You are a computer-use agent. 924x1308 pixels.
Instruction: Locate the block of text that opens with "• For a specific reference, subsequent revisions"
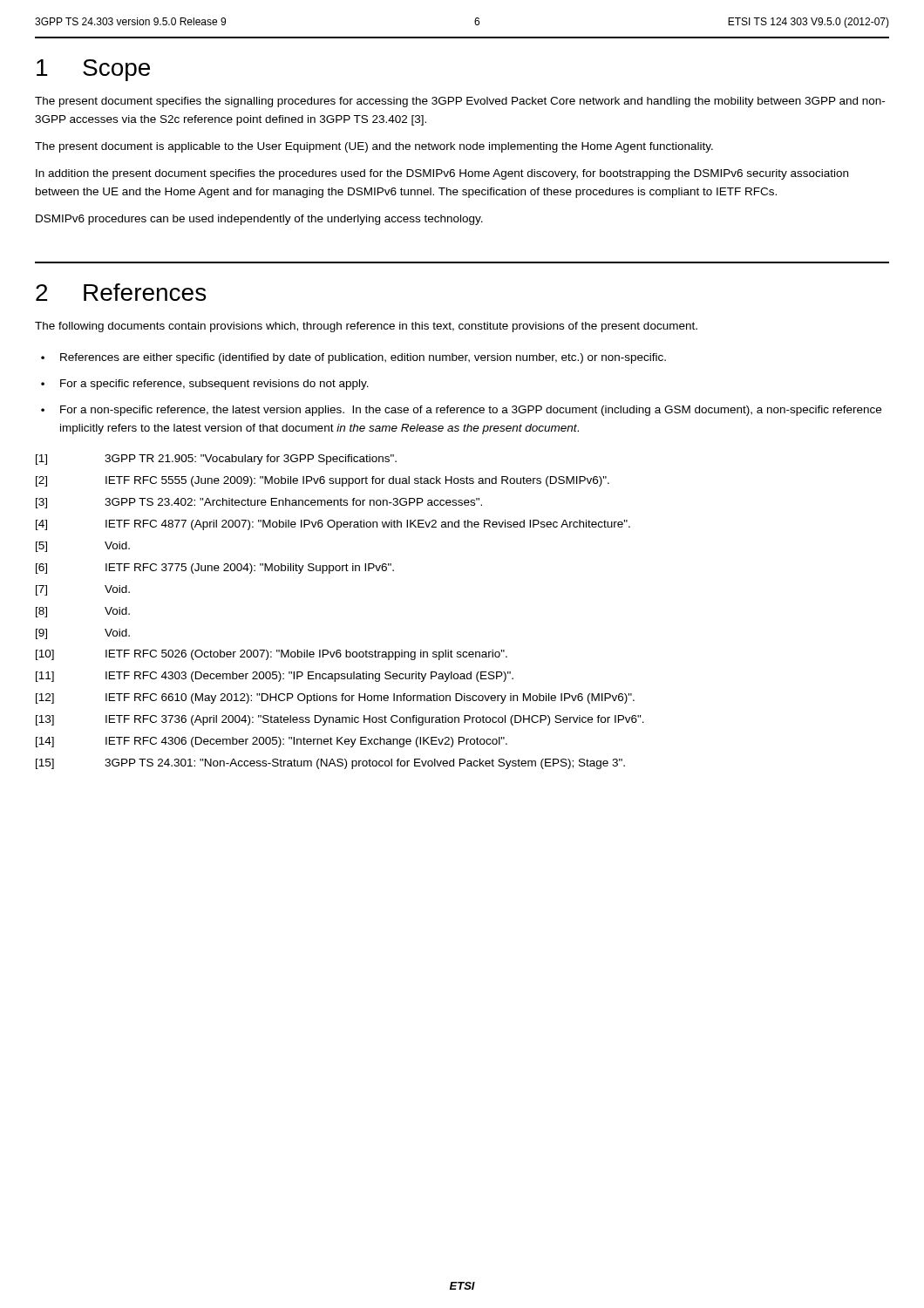pyautogui.click(x=205, y=385)
